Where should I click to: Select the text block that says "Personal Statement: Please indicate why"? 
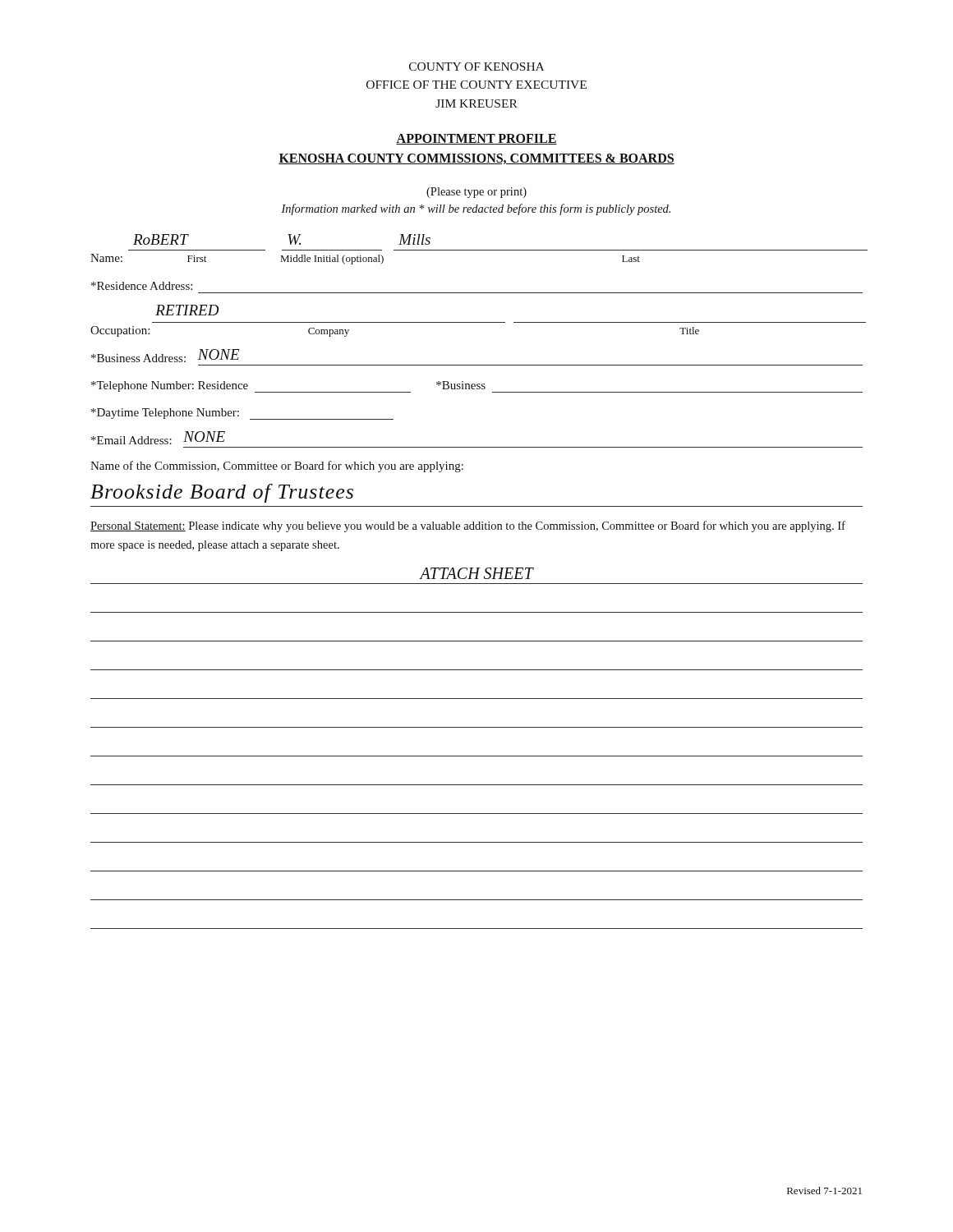[468, 535]
